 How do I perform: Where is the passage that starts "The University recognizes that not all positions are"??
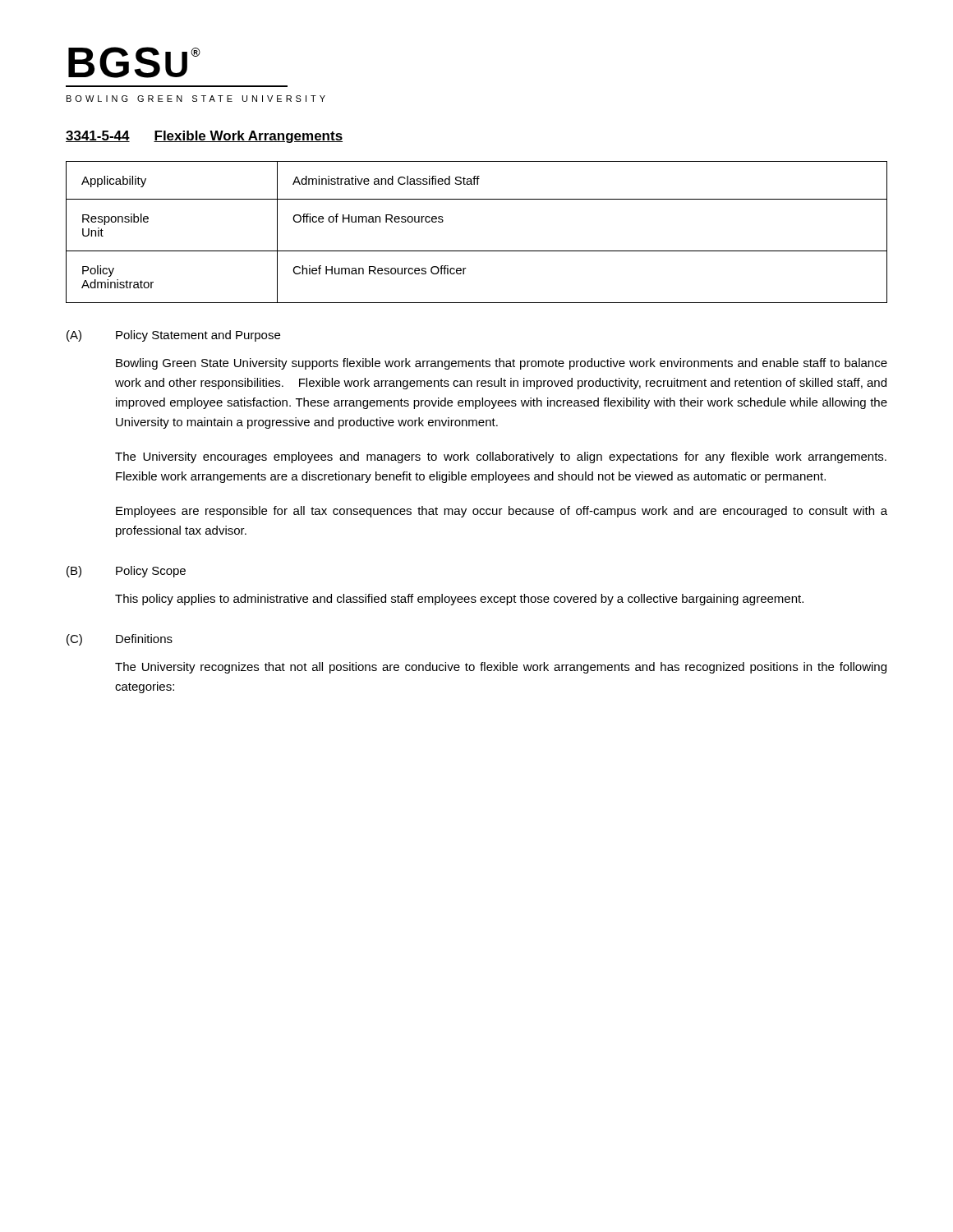click(x=501, y=676)
